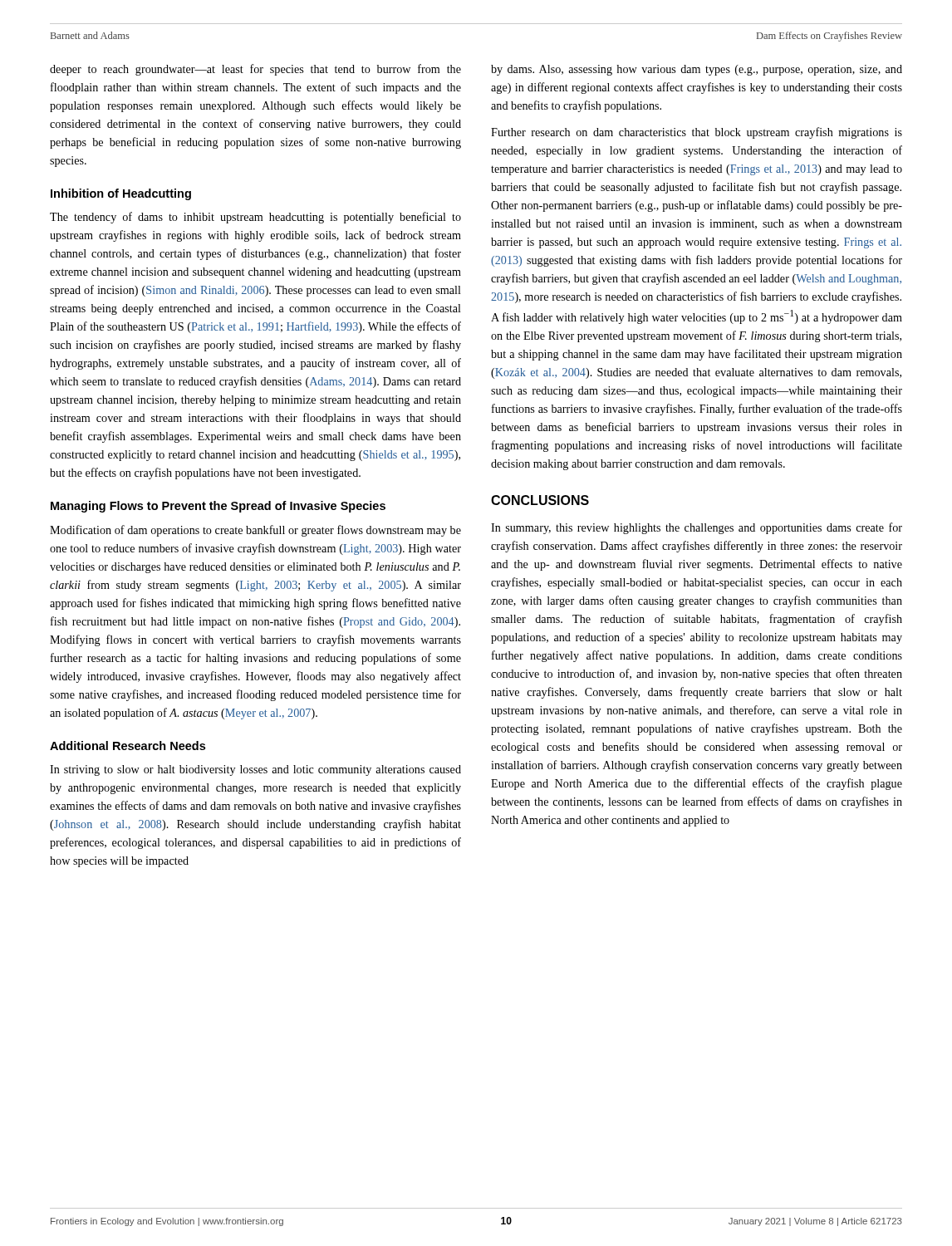Click on the element starting "In summary, this review highlights"

pyautogui.click(x=697, y=673)
